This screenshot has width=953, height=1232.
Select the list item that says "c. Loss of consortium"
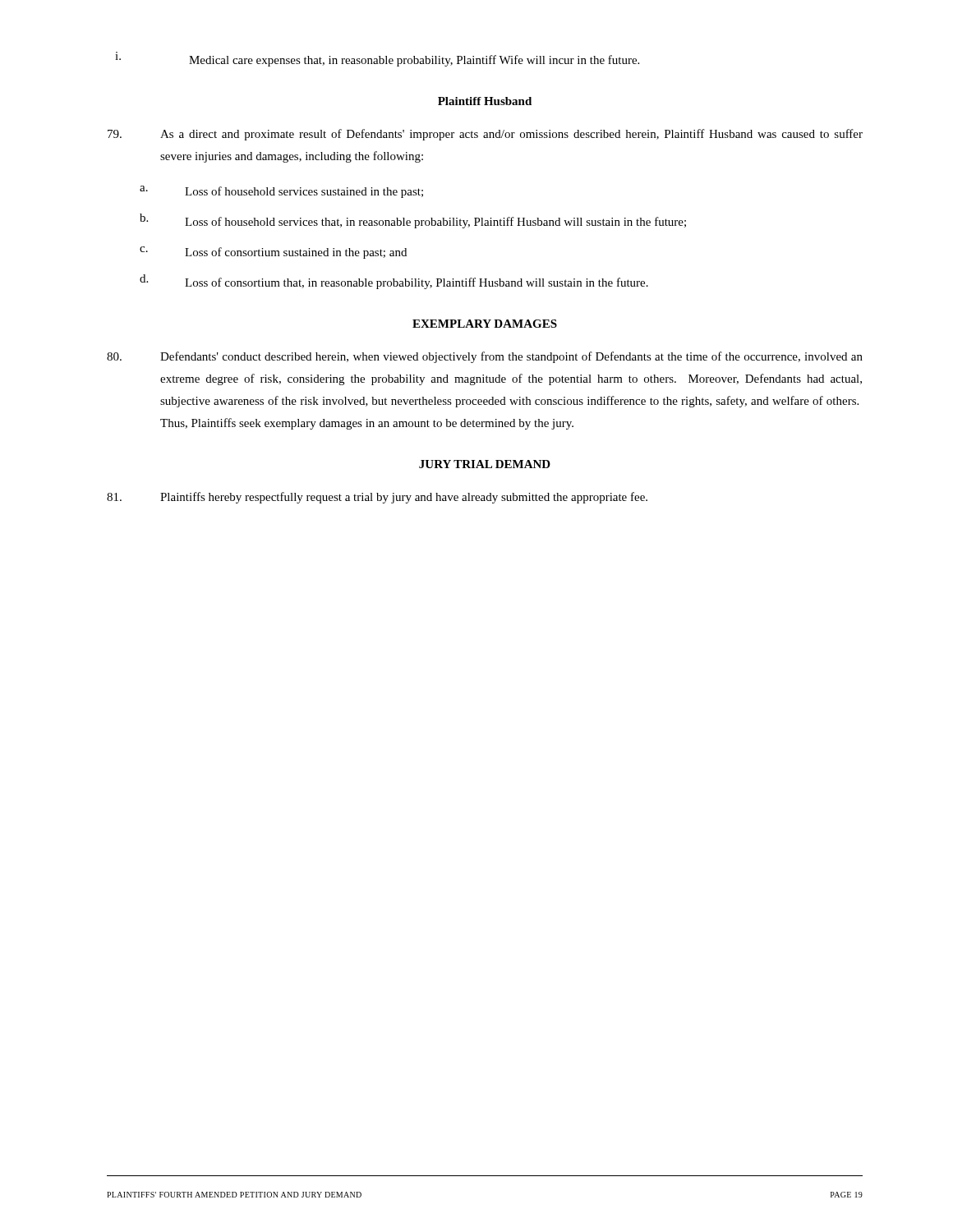273,253
